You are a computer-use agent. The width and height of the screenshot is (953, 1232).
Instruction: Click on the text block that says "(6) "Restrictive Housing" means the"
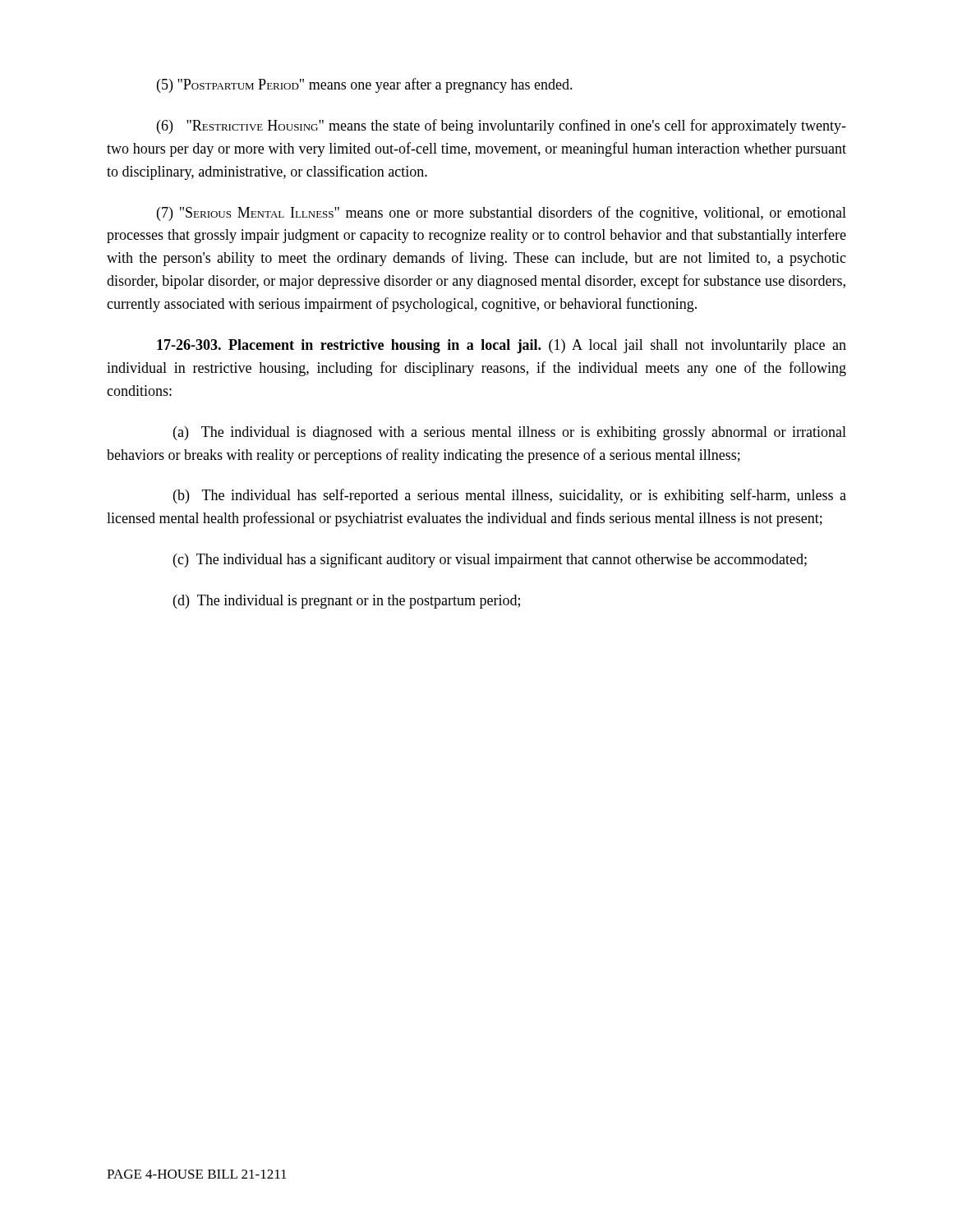[476, 149]
